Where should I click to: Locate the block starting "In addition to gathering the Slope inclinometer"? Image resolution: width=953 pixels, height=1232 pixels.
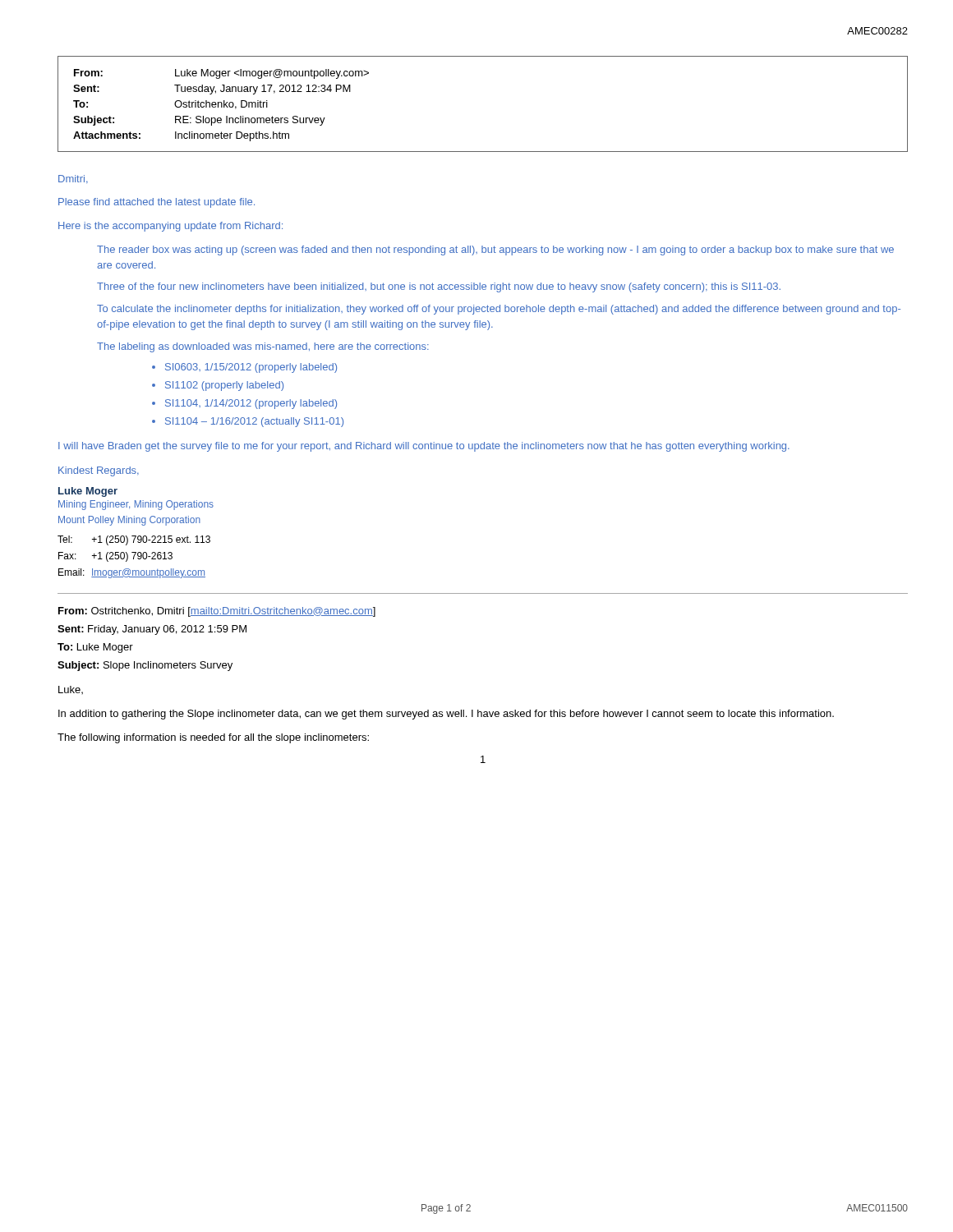pyautogui.click(x=446, y=713)
